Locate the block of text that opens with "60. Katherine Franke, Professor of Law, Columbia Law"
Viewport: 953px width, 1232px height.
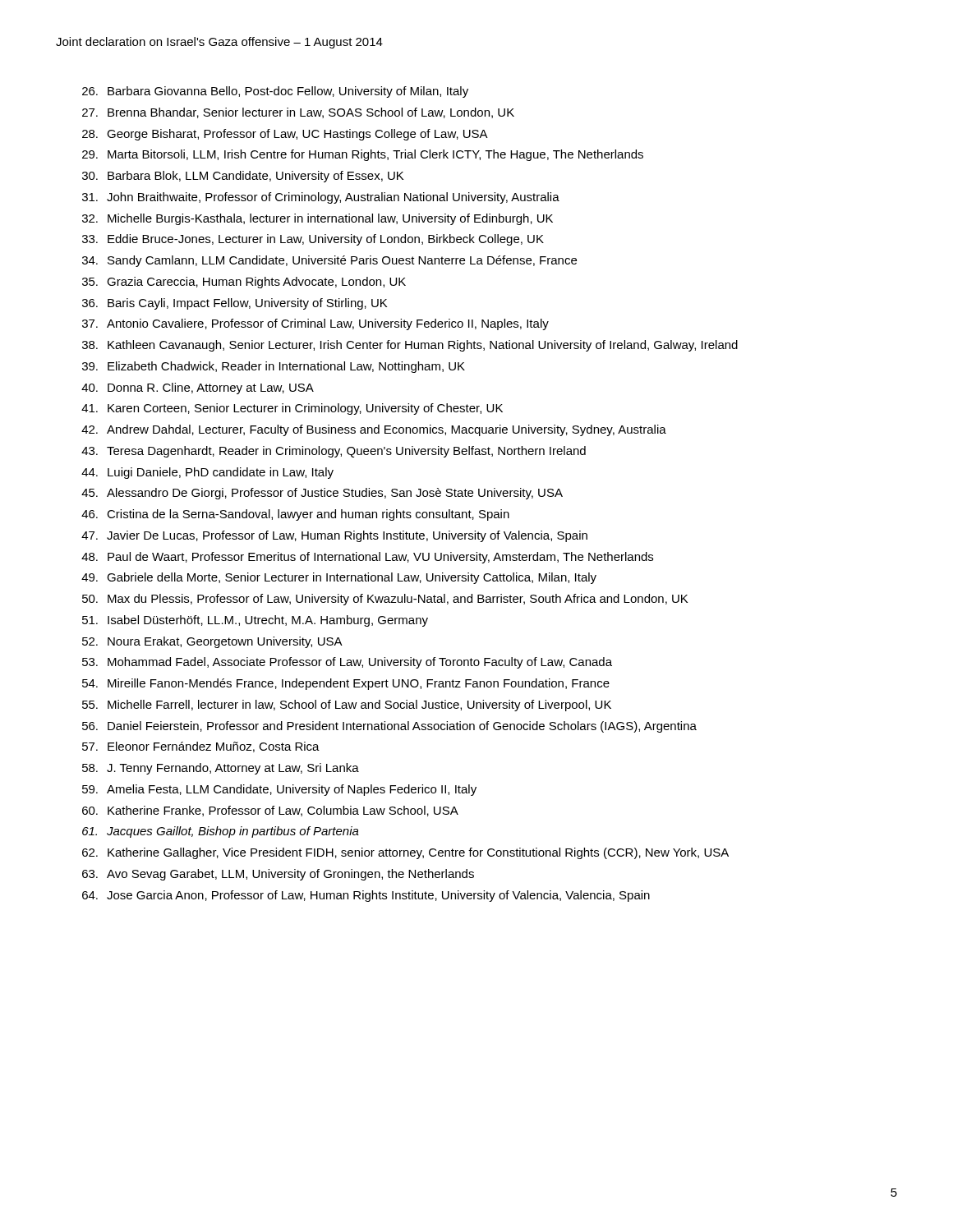point(270,811)
